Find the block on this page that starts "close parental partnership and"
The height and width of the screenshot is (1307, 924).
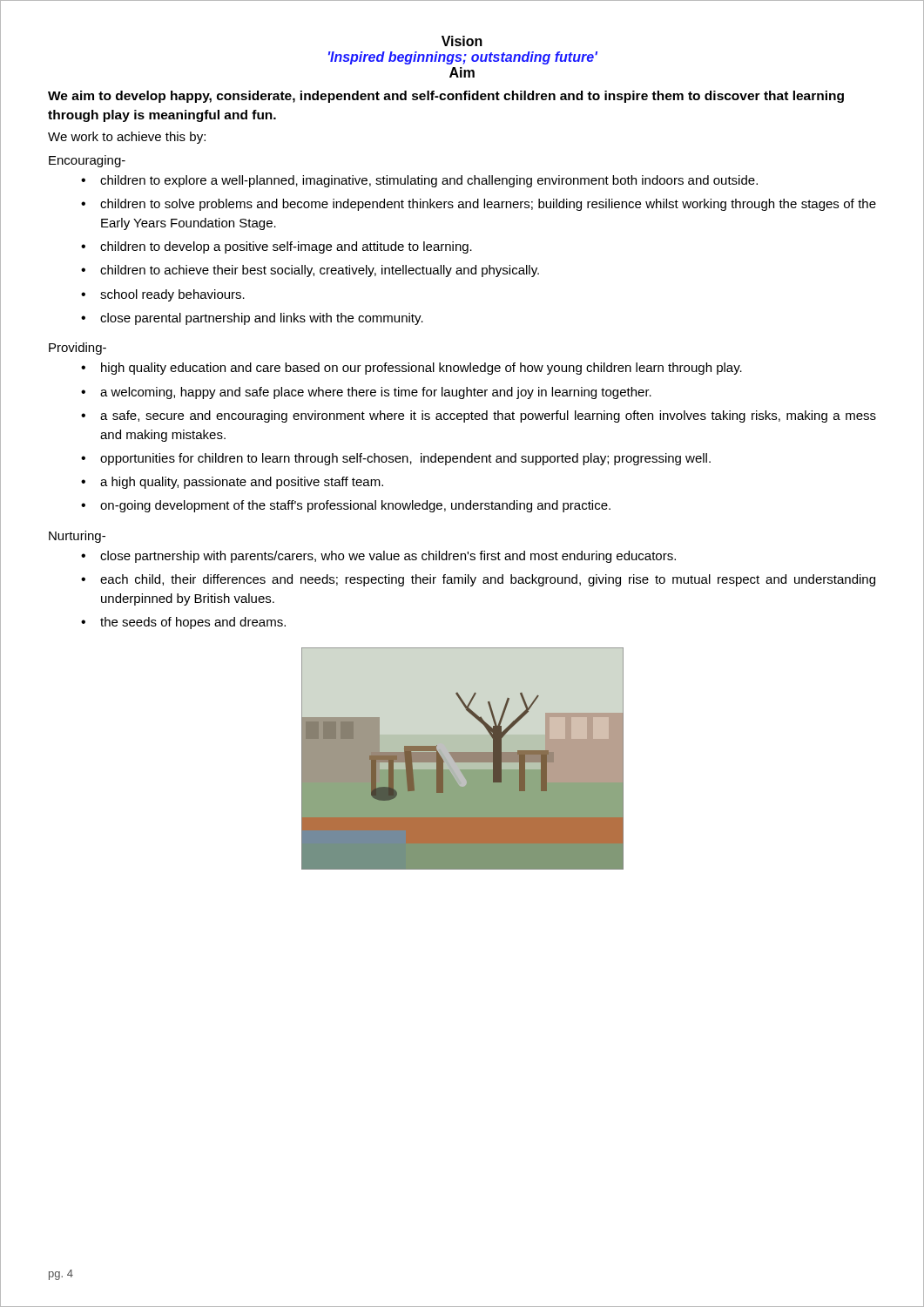pos(262,319)
